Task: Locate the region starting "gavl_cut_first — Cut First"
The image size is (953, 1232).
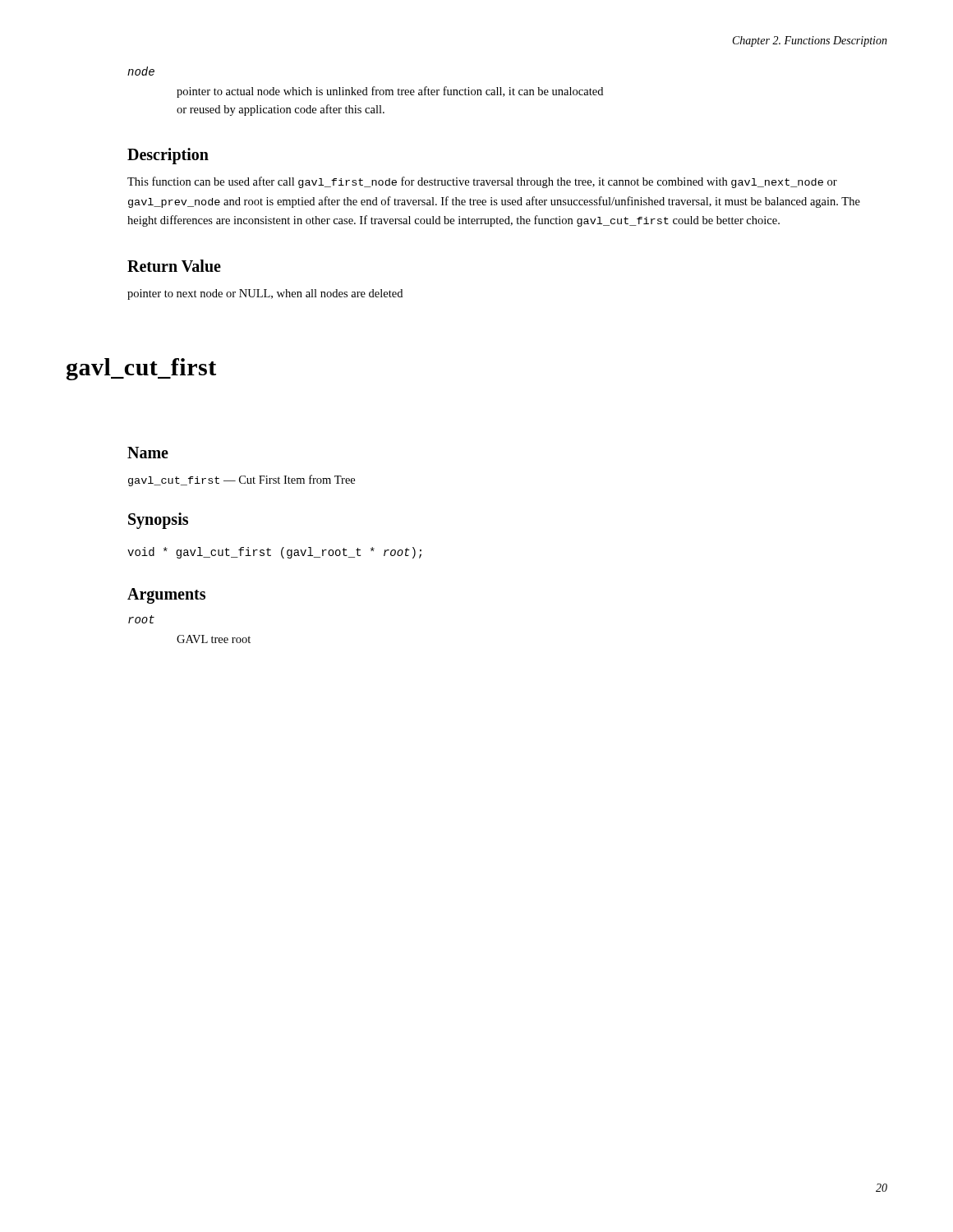Action: pos(241,480)
